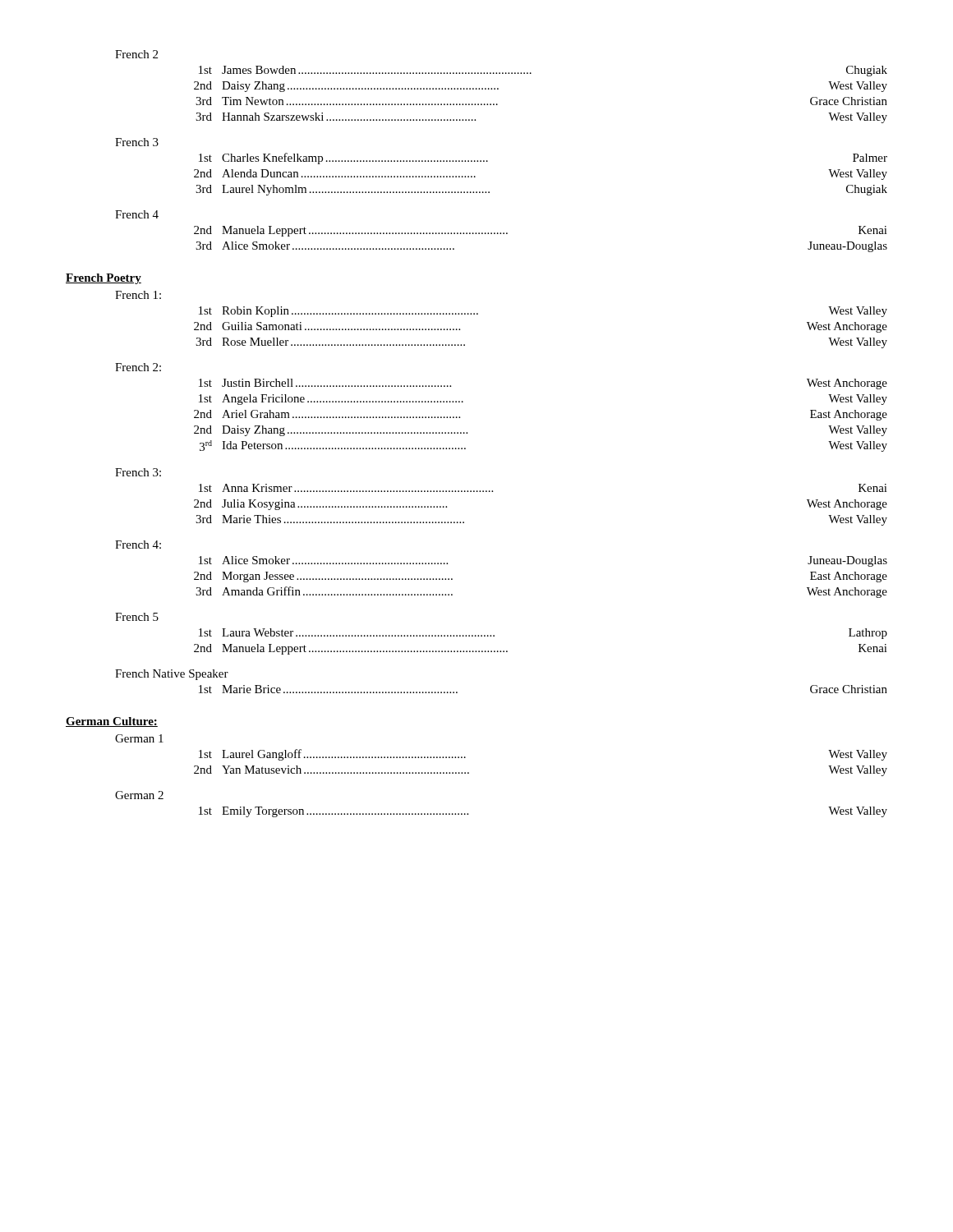The width and height of the screenshot is (953, 1232).
Task: Find the region starting "French 3:"
Action: pos(138,472)
